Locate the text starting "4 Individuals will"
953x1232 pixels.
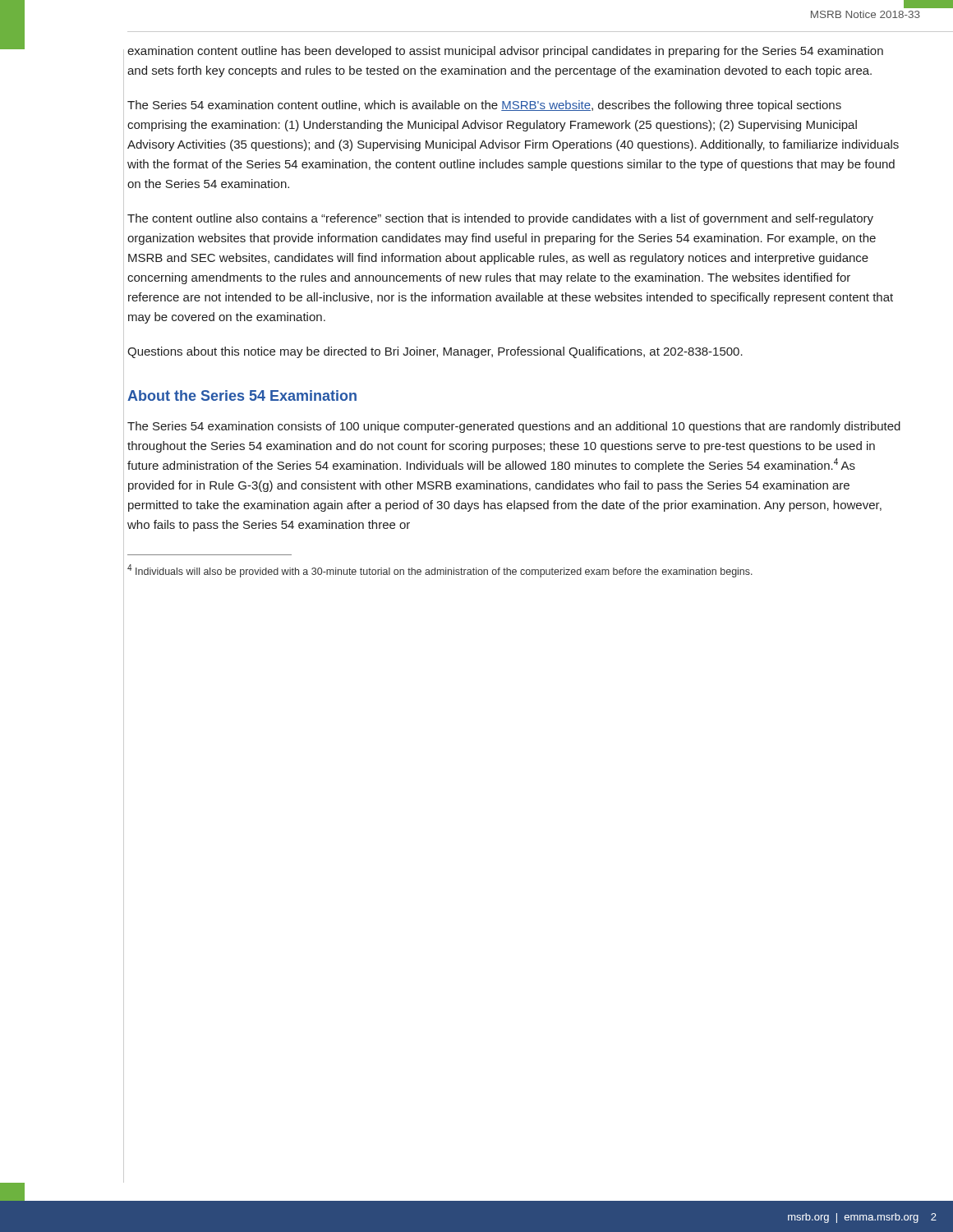(440, 570)
